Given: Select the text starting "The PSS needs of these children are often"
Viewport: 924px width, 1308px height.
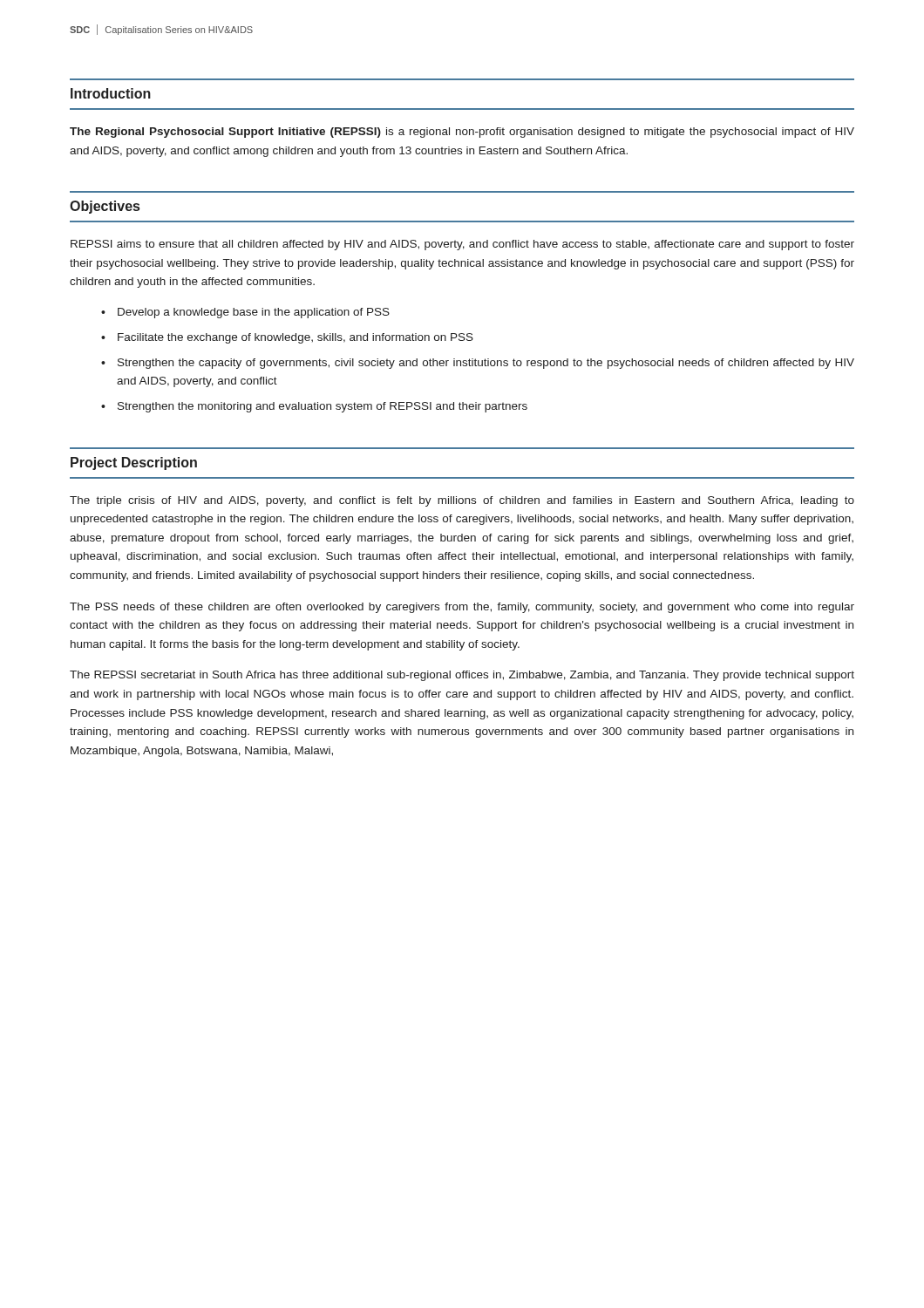Looking at the screenshot, I should (x=462, y=625).
